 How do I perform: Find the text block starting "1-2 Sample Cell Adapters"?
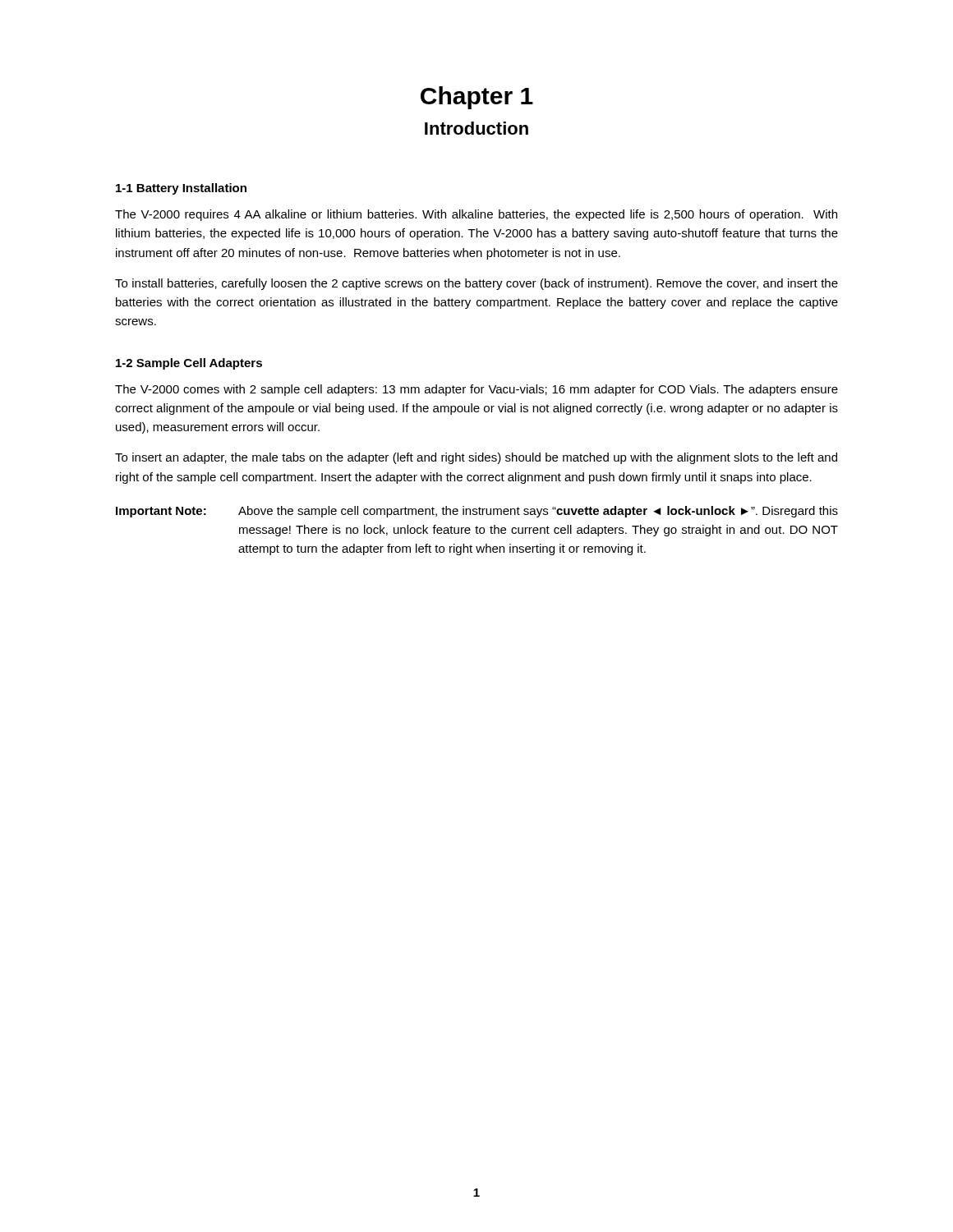coord(189,362)
